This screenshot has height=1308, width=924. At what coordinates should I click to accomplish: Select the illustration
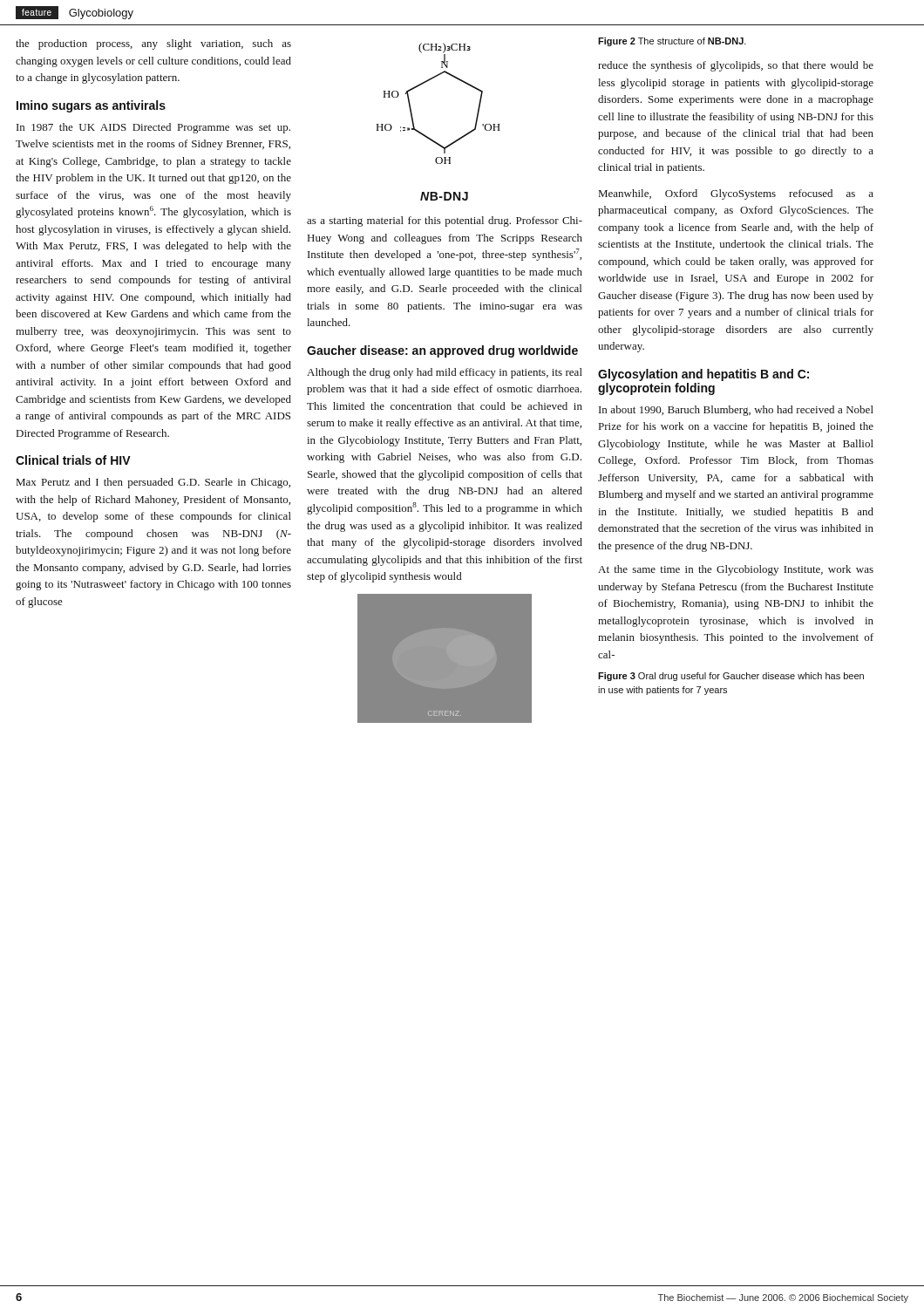pyautogui.click(x=445, y=119)
